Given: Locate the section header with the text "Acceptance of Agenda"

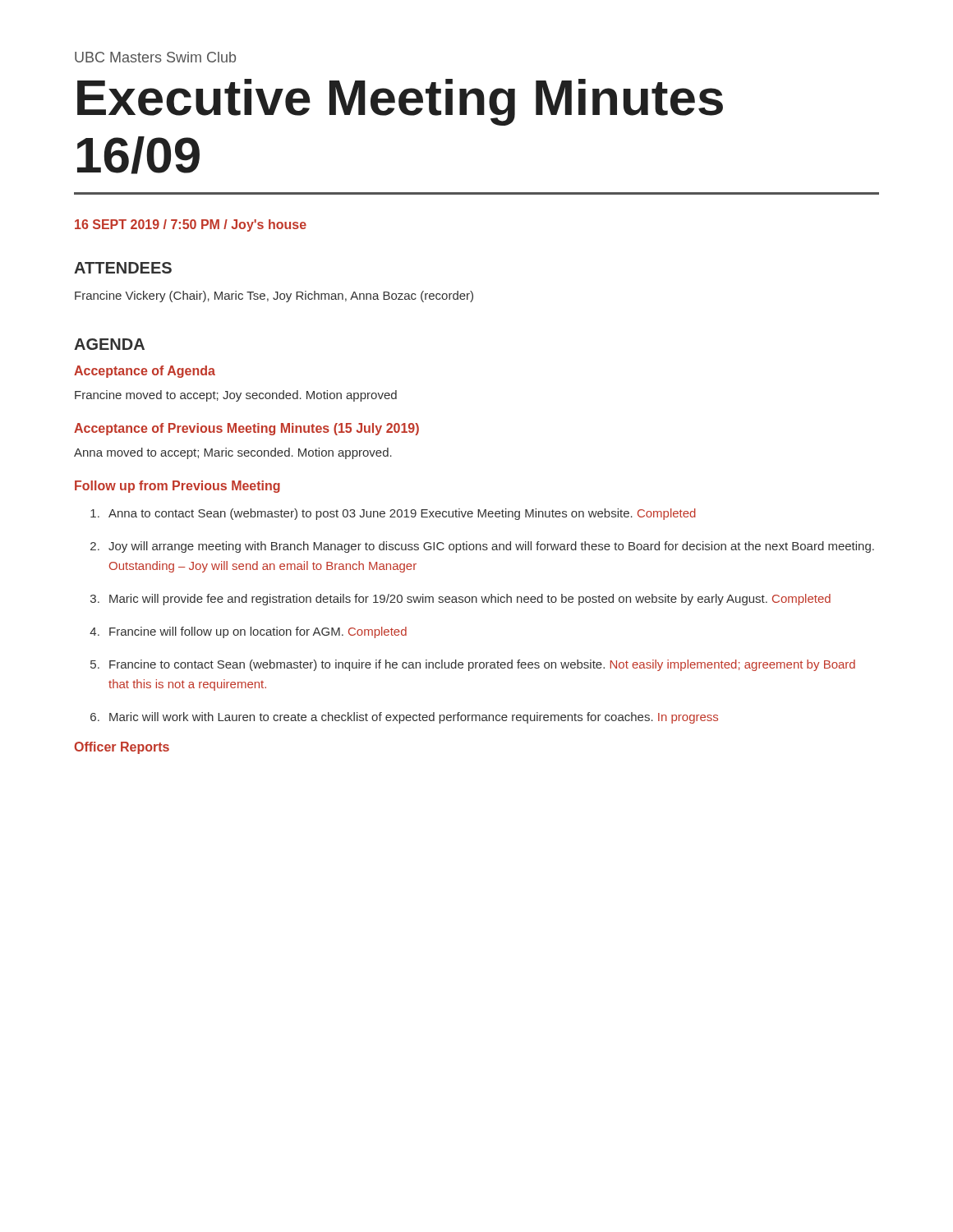Looking at the screenshot, I should (x=145, y=371).
